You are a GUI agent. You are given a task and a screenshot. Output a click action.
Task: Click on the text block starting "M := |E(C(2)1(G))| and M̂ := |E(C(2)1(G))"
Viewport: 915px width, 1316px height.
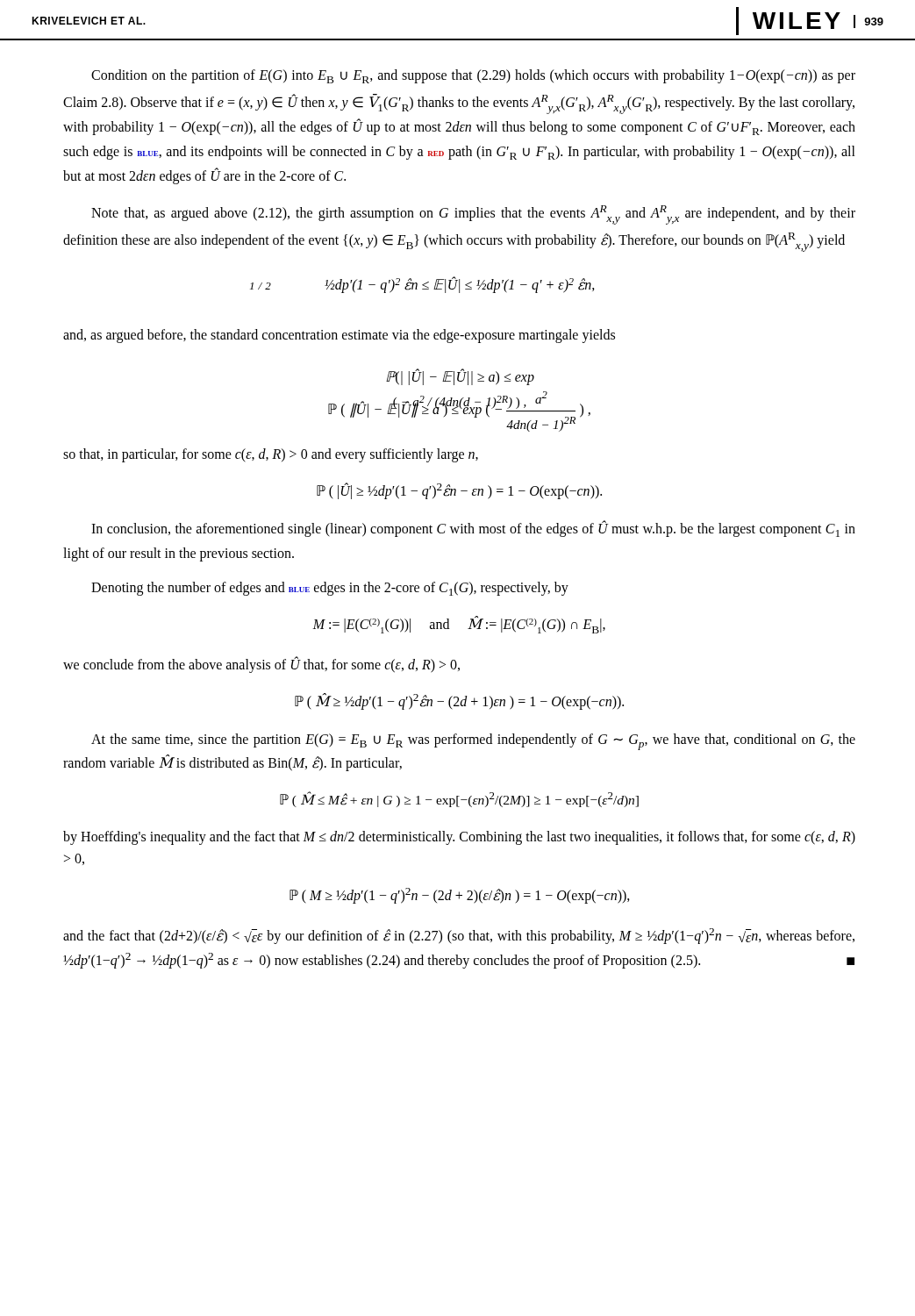tap(459, 626)
